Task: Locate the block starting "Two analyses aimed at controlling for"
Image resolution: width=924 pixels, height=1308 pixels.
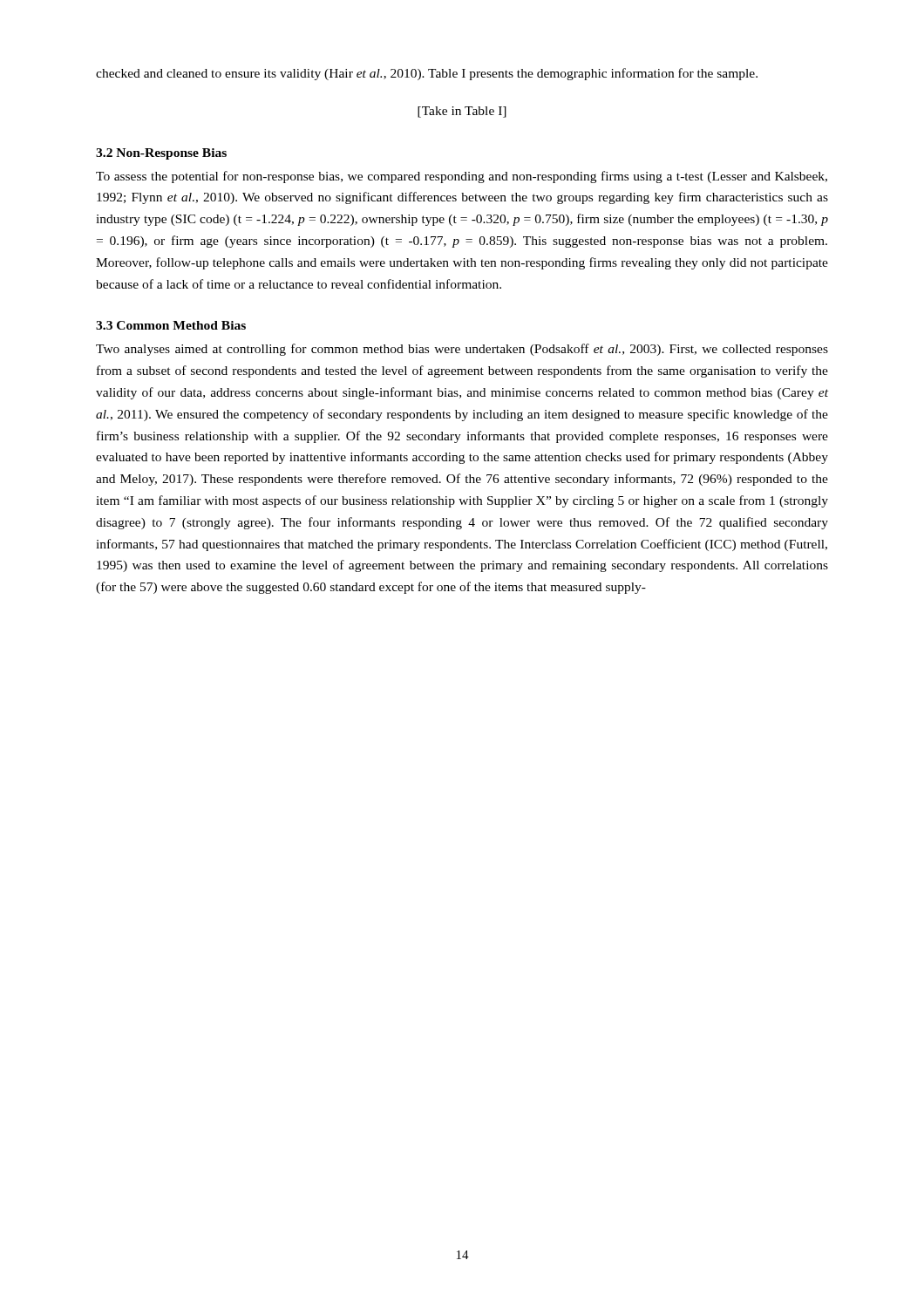Action: pos(462,468)
